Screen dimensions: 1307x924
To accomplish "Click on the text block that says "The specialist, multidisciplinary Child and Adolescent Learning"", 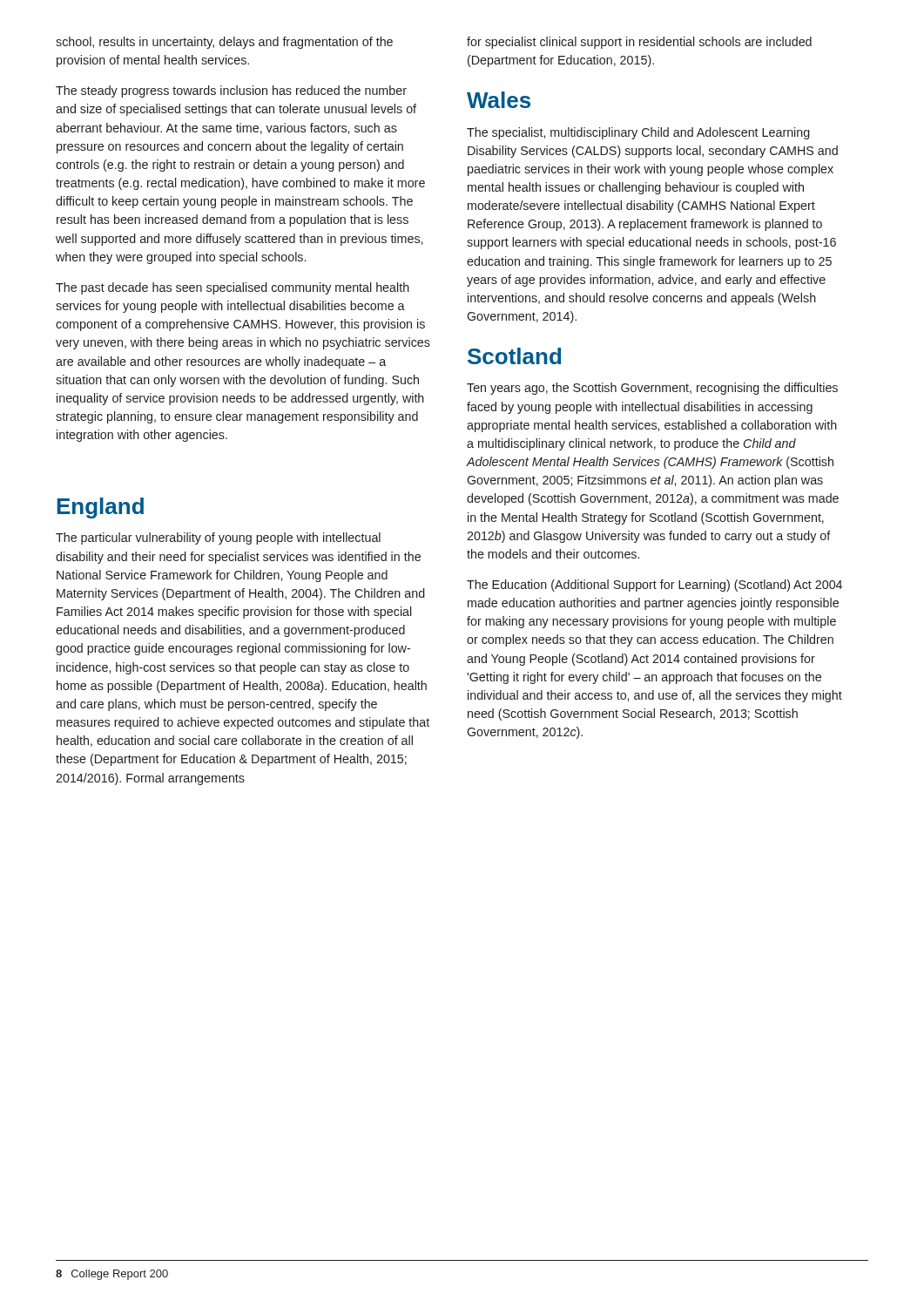I will [x=653, y=224].
